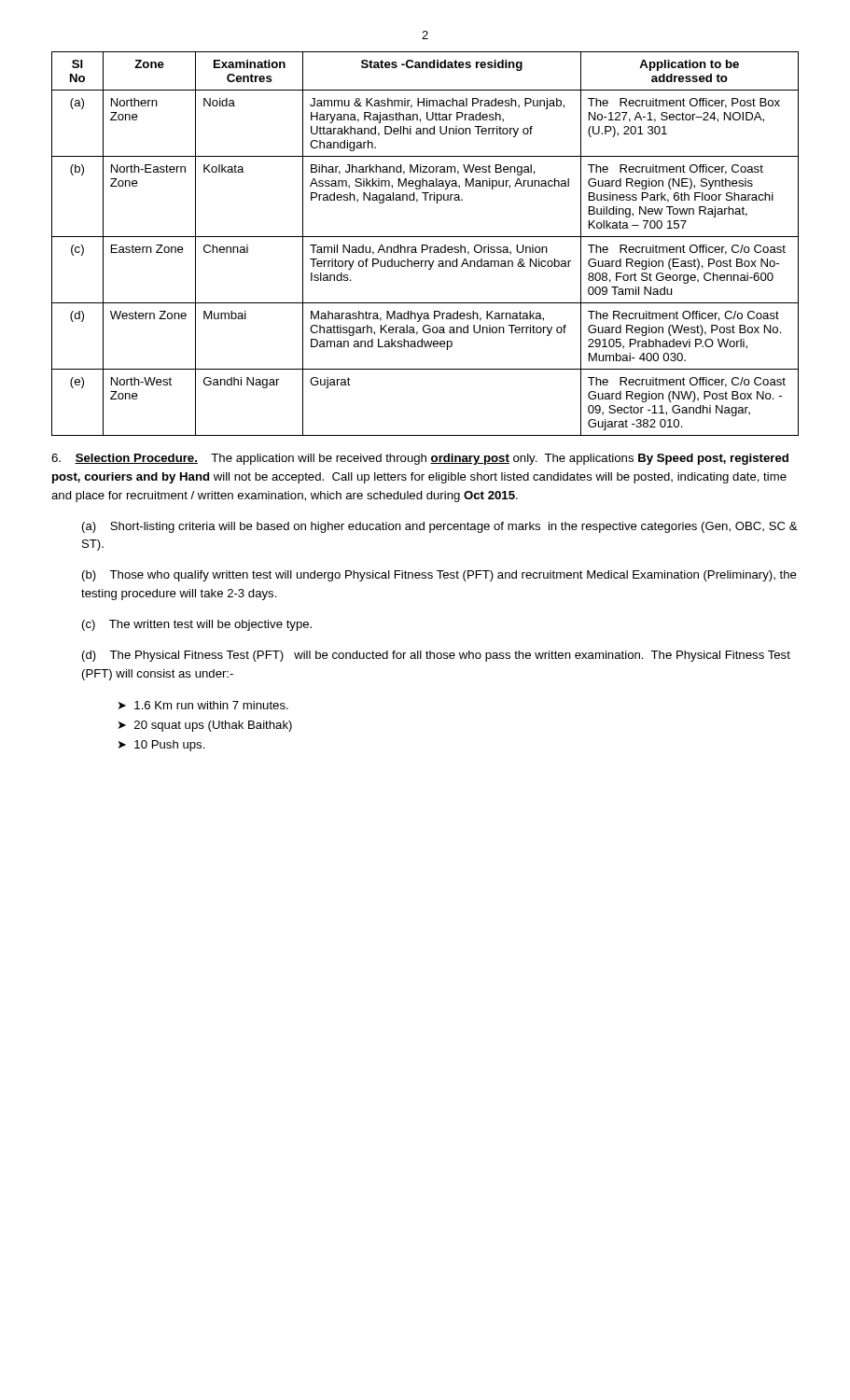This screenshot has width=850, height=1400.
Task: Select the text block with the text "(d) The Physical Fitness Test (PFT) will"
Action: coord(440,664)
